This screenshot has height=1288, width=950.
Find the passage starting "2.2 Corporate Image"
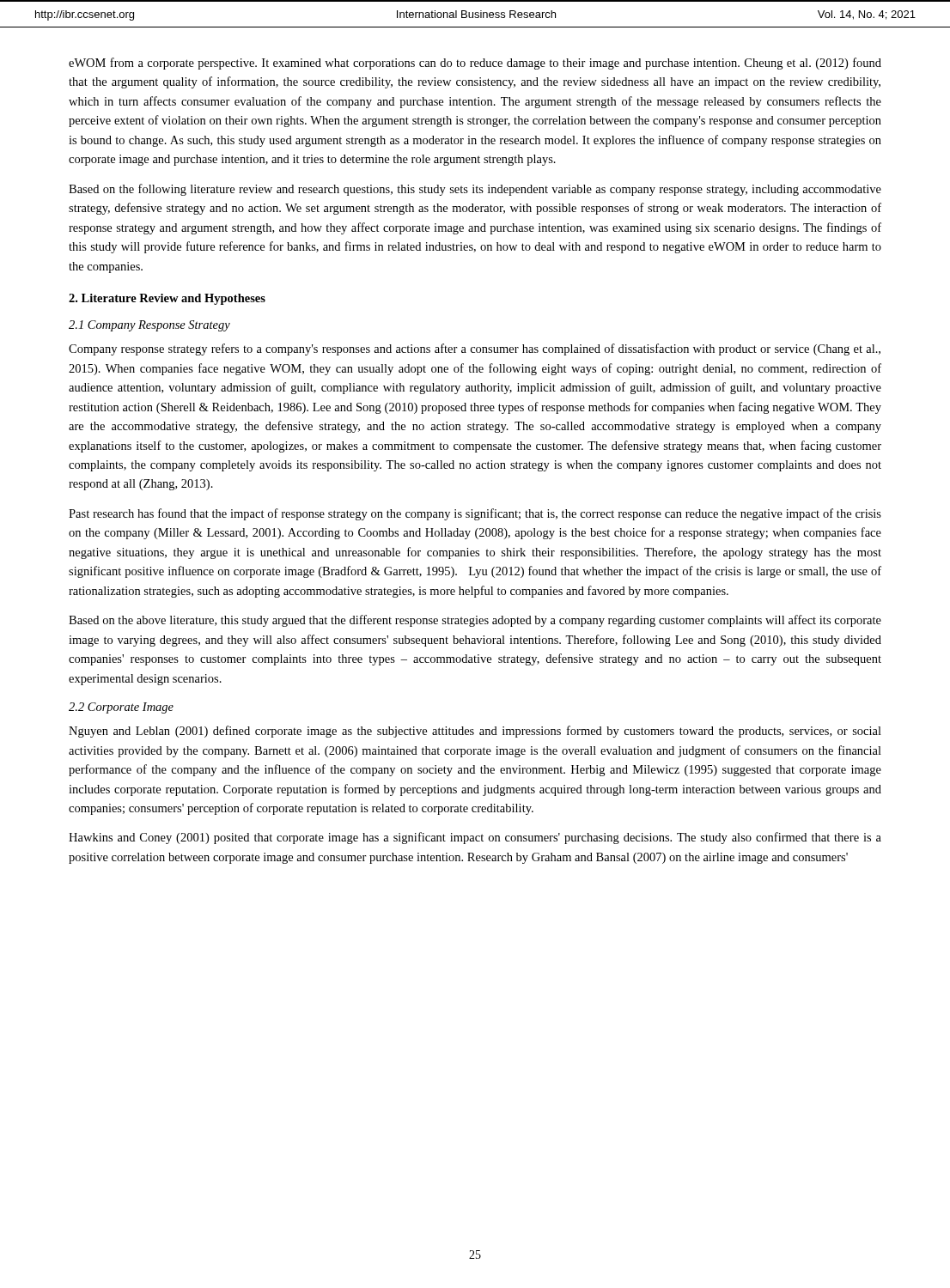point(121,707)
